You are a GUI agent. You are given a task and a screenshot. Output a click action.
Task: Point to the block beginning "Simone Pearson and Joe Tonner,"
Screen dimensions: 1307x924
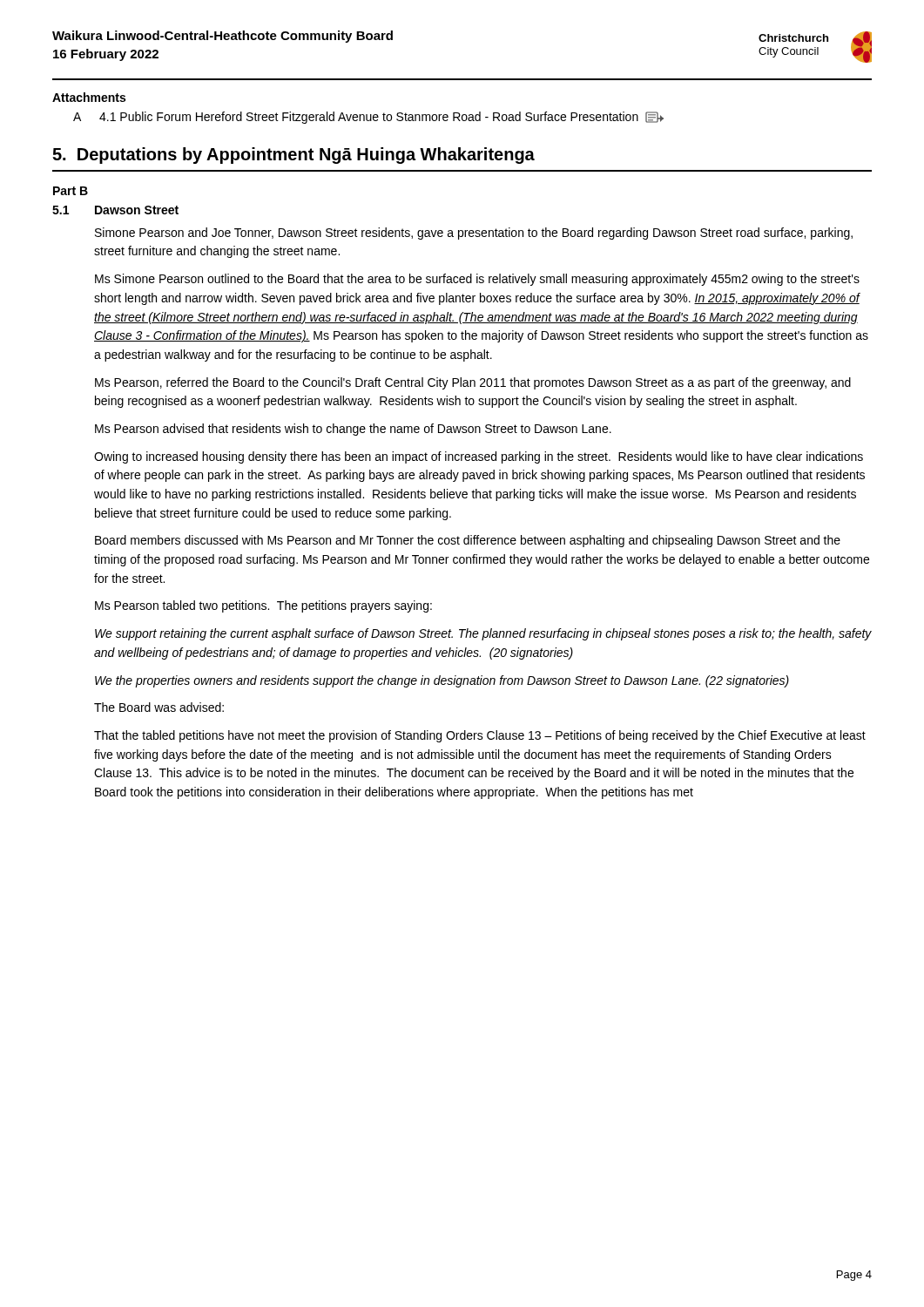[474, 242]
